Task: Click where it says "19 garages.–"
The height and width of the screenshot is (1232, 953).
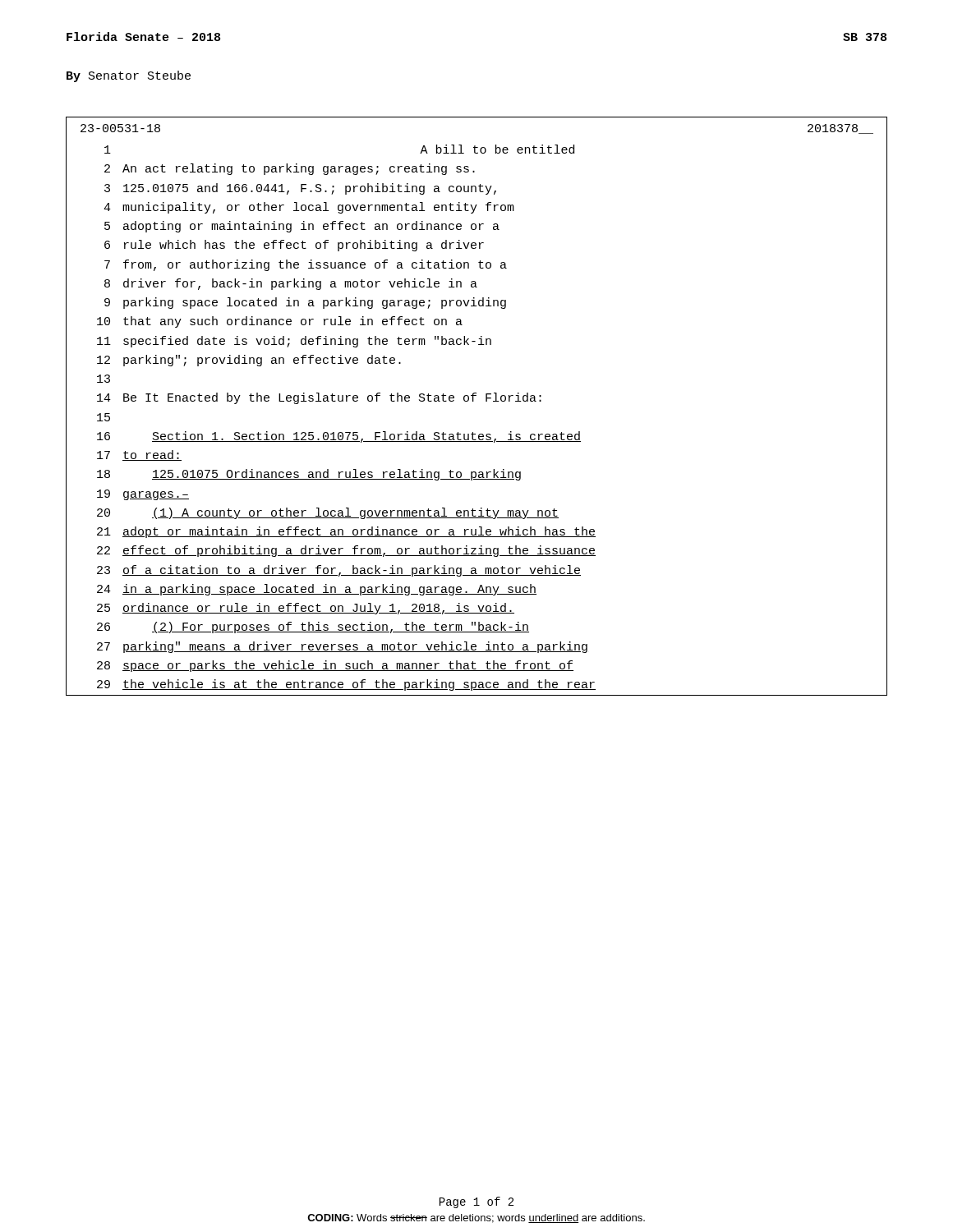Action: click(143, 495)
